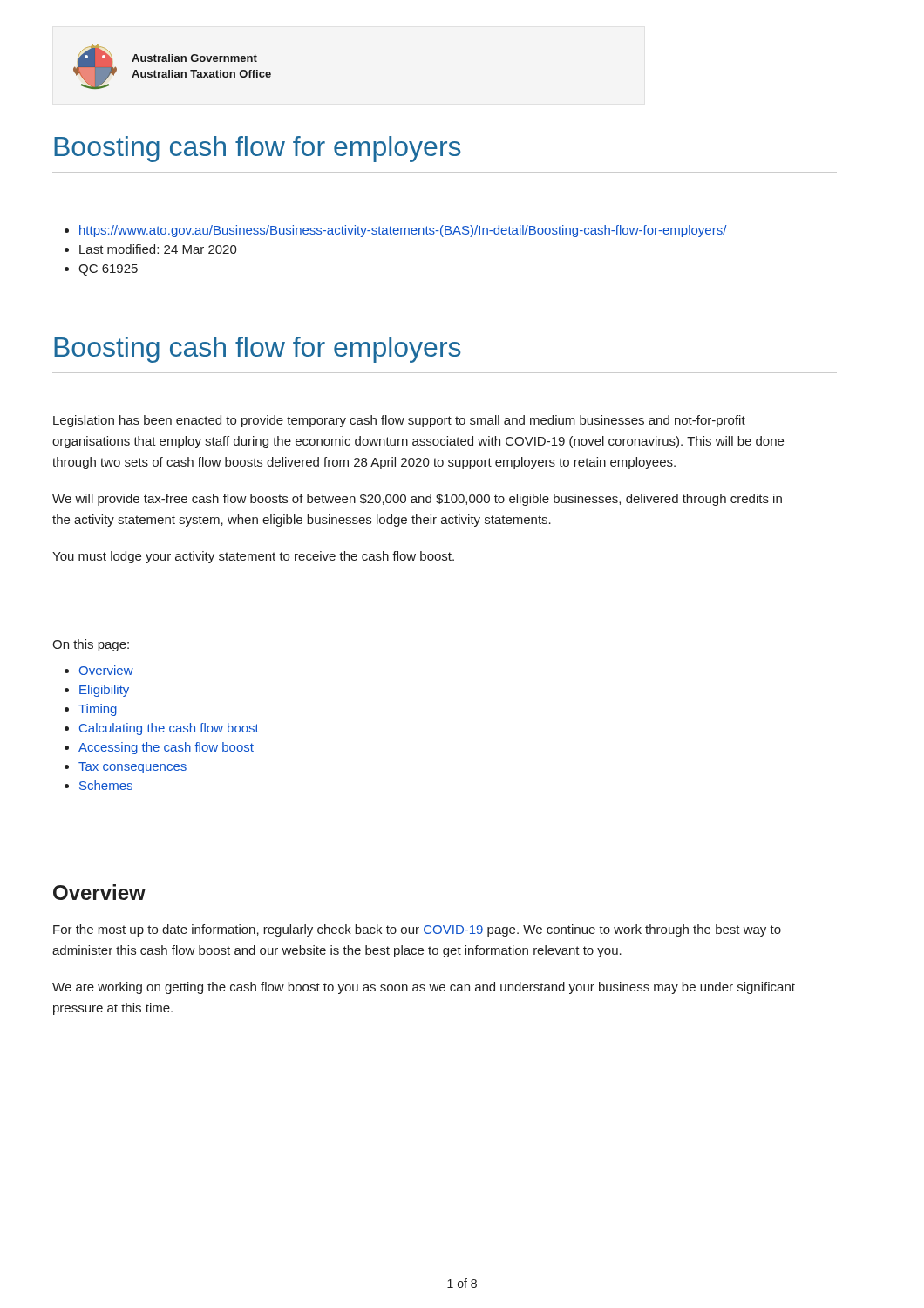Viewport: 924px width, 1308px height.
Task: Click on the logo
Action: click(349, 65)
